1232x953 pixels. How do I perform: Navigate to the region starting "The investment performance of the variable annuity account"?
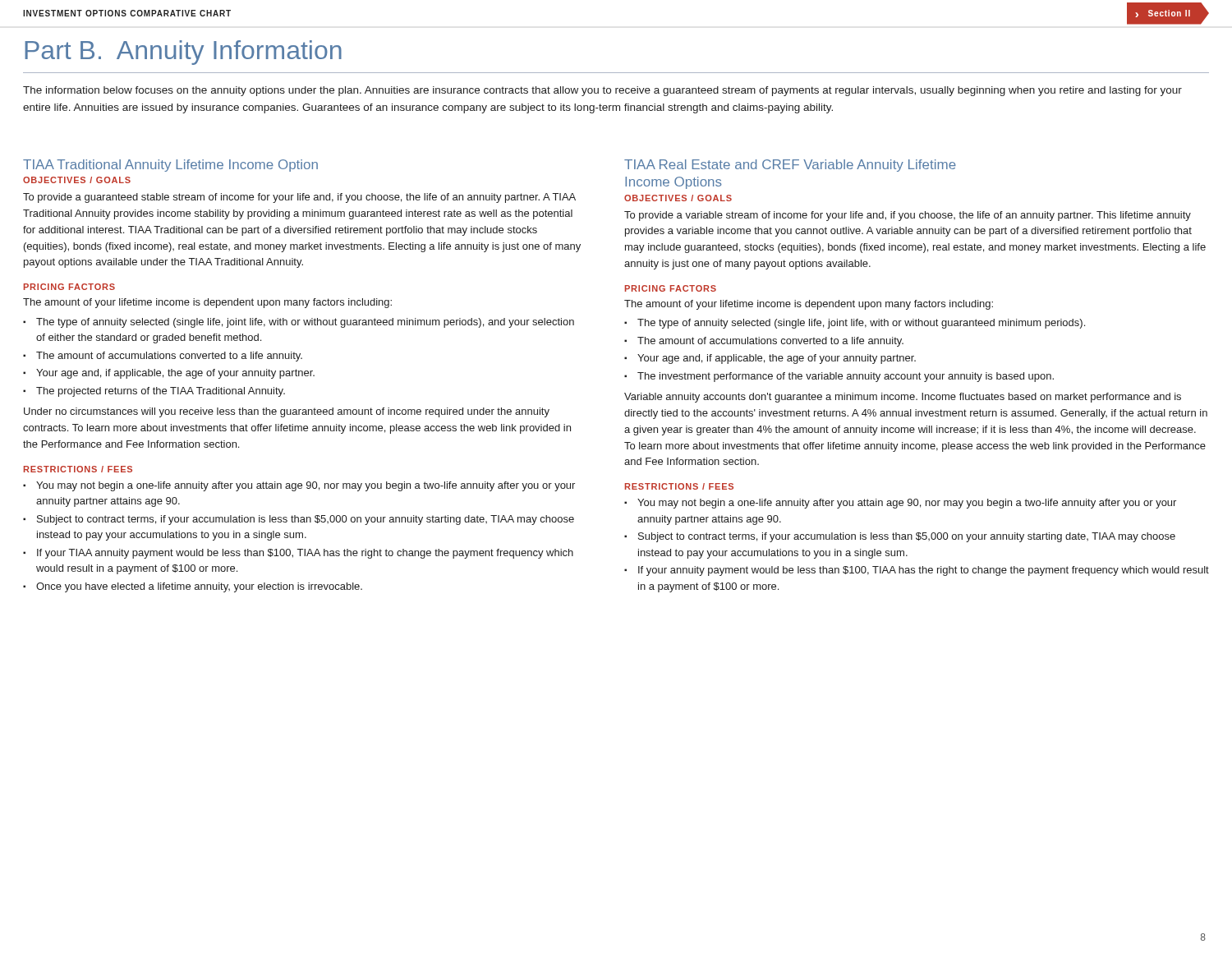pyautogui.click(x=846, y=376)
